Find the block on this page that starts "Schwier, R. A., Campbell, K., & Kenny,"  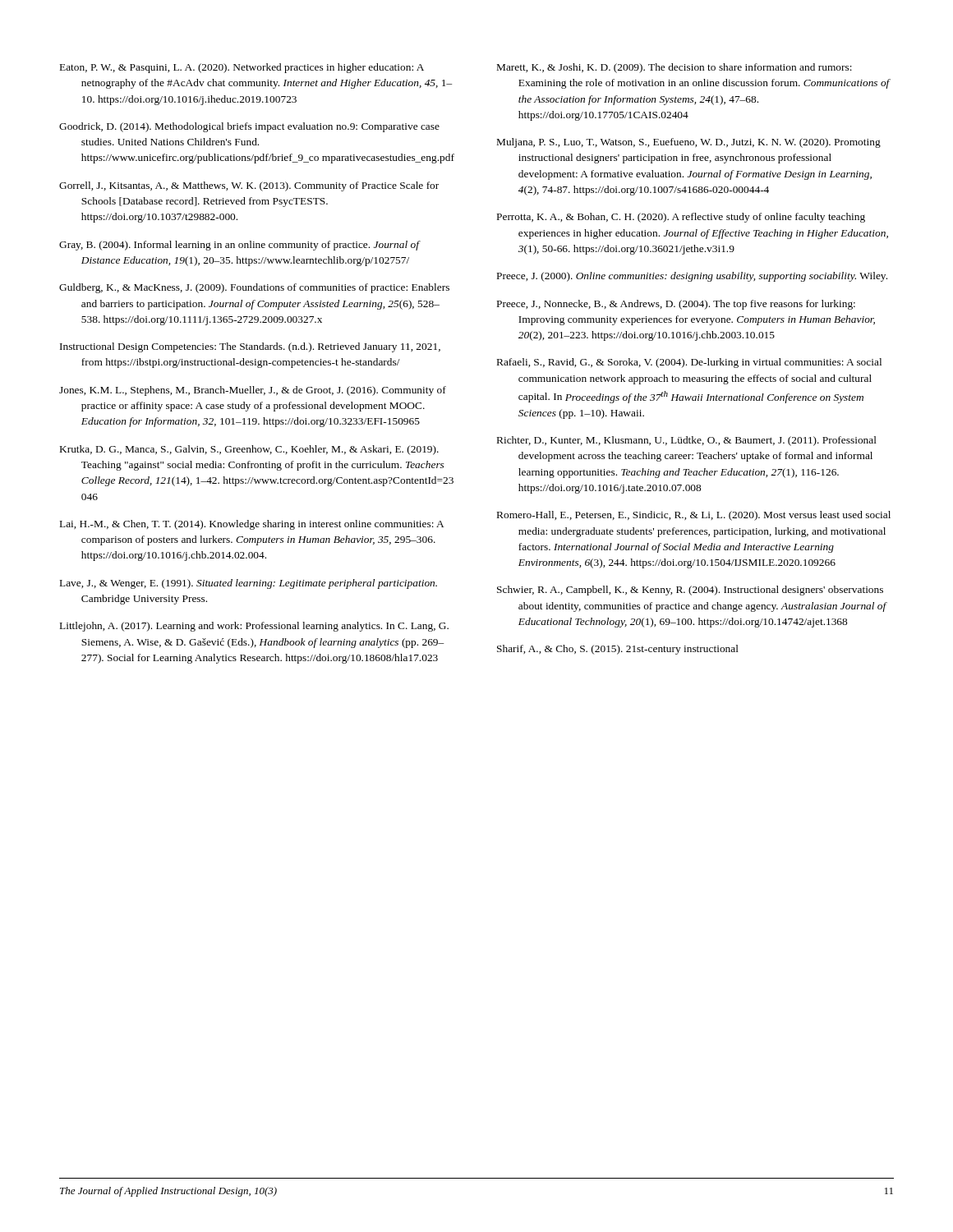click(x=691, y=606)
